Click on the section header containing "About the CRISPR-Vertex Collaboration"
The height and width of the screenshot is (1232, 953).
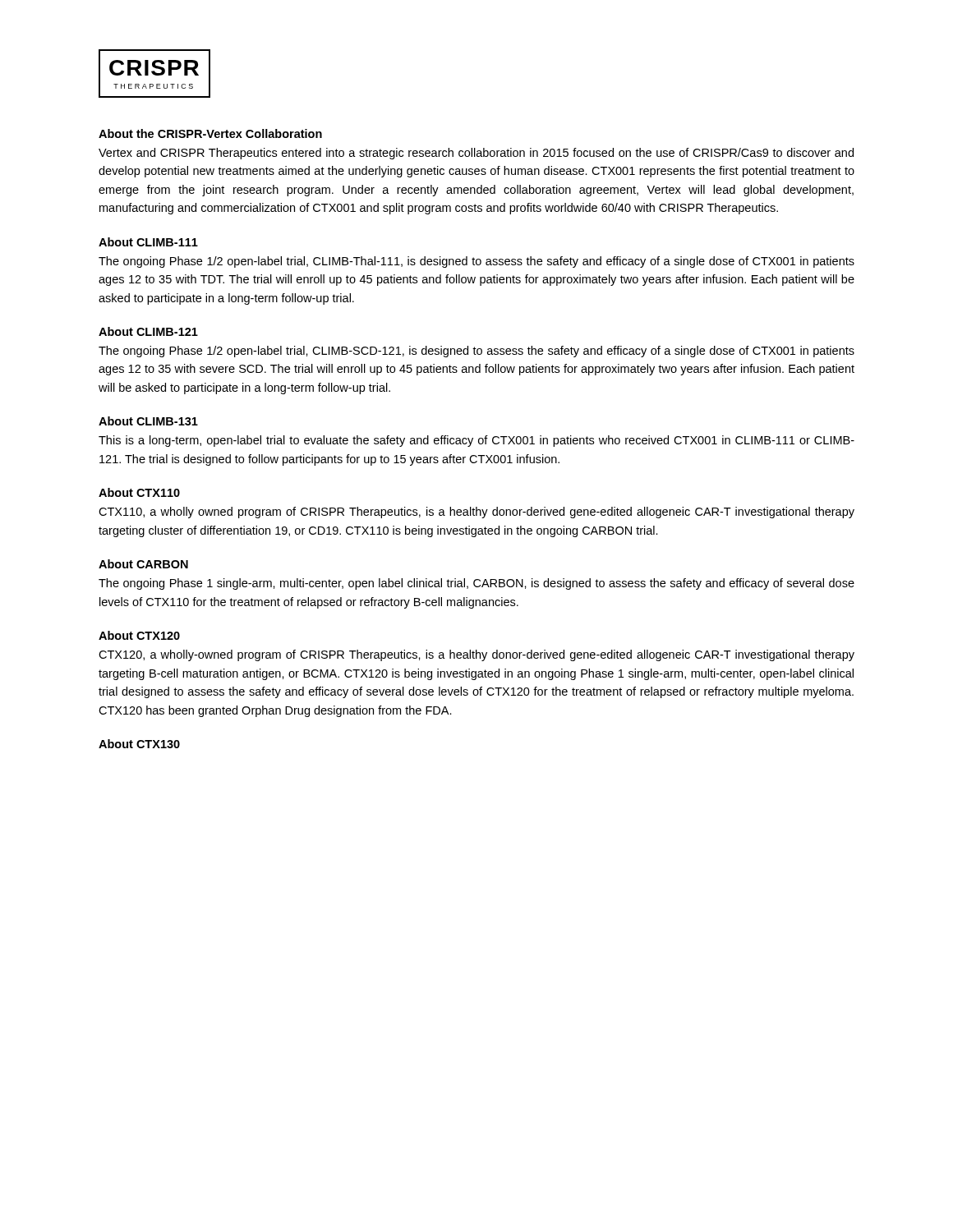pos(210,134)
